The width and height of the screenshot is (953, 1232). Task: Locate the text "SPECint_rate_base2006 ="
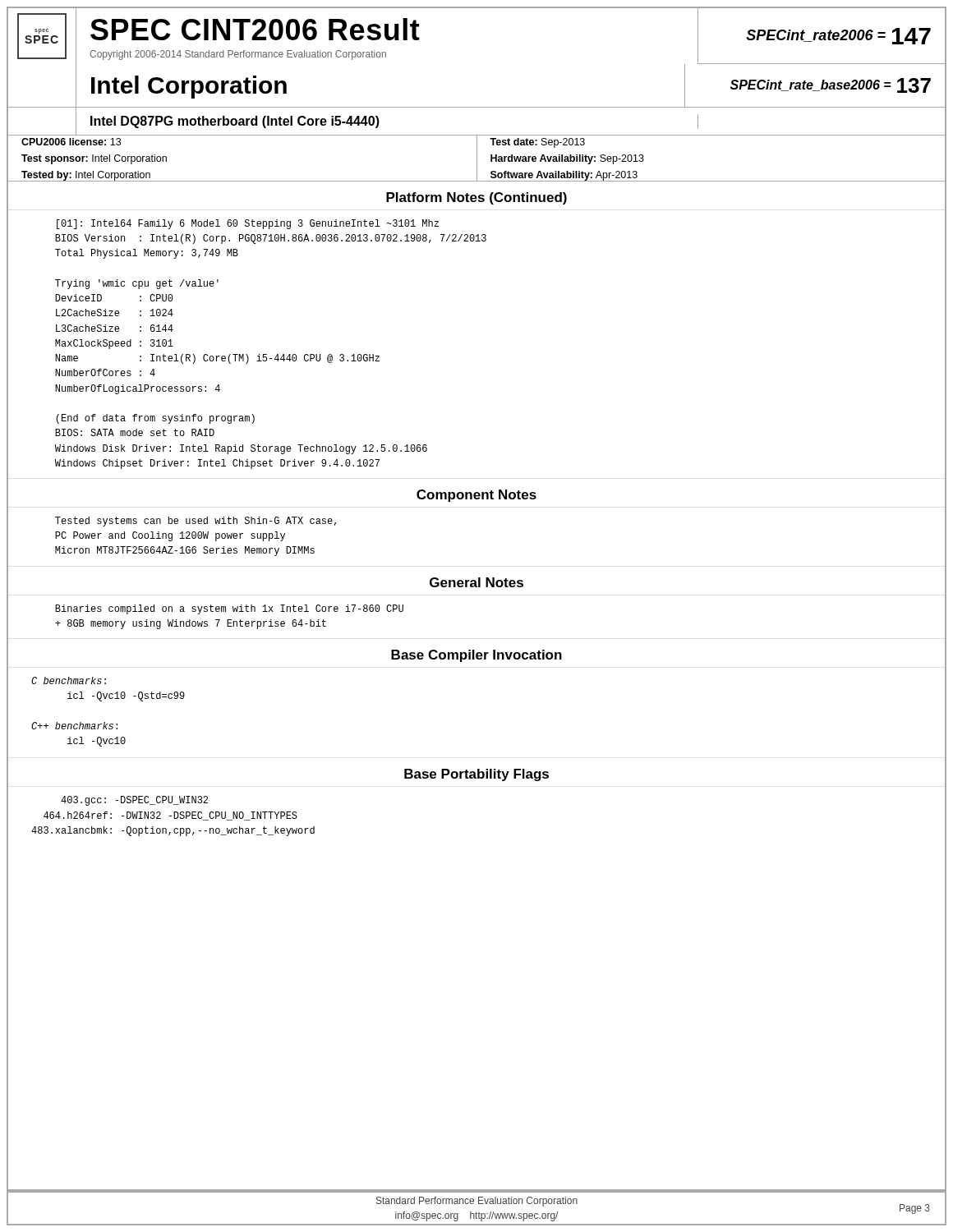pyautogui.click(x=810, y=85)
